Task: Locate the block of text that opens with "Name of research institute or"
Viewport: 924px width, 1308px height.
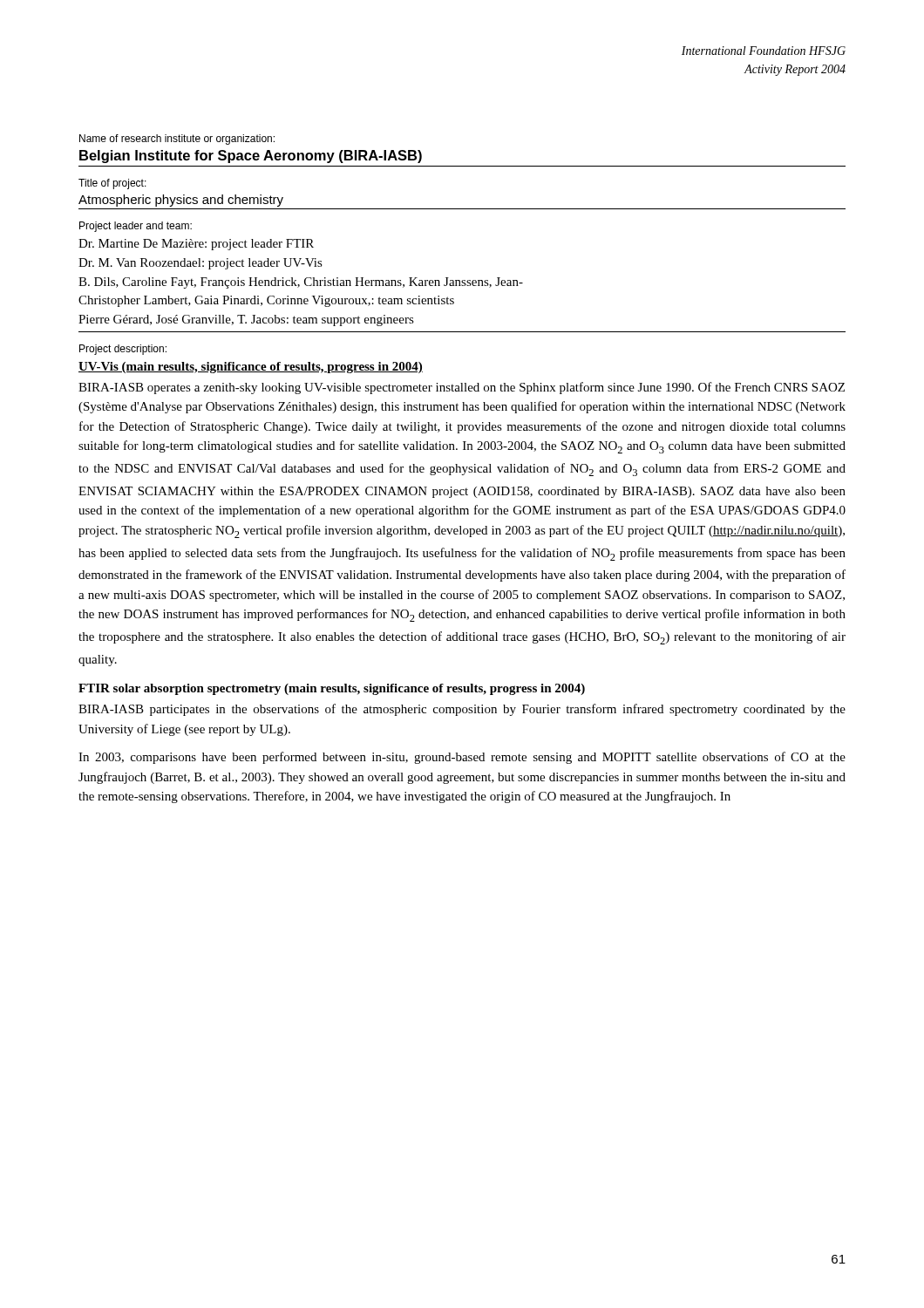Action: (177, 140)
